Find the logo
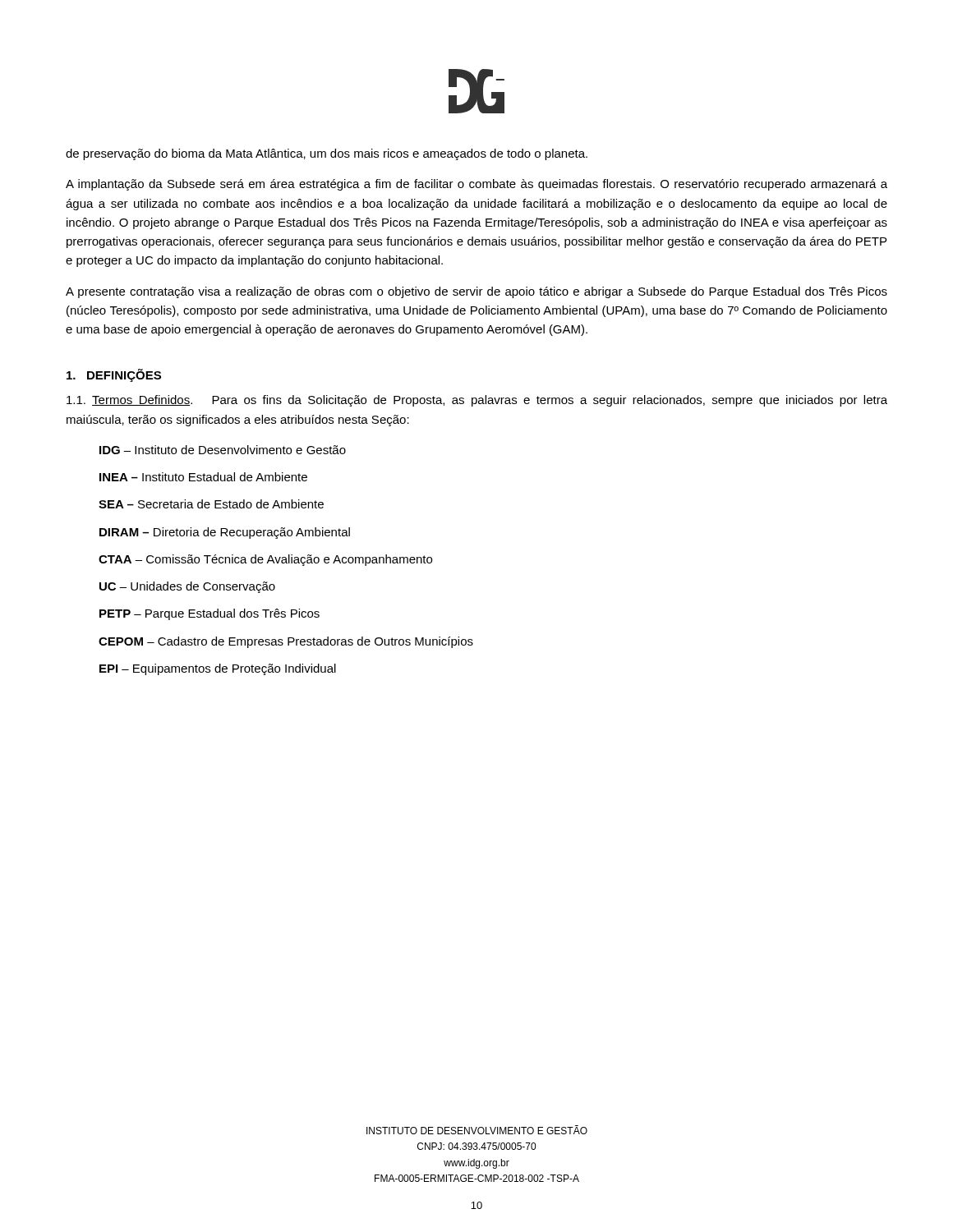Image resolution: width=953 pixels, height=1232 pixels. [x=476, y=92]
